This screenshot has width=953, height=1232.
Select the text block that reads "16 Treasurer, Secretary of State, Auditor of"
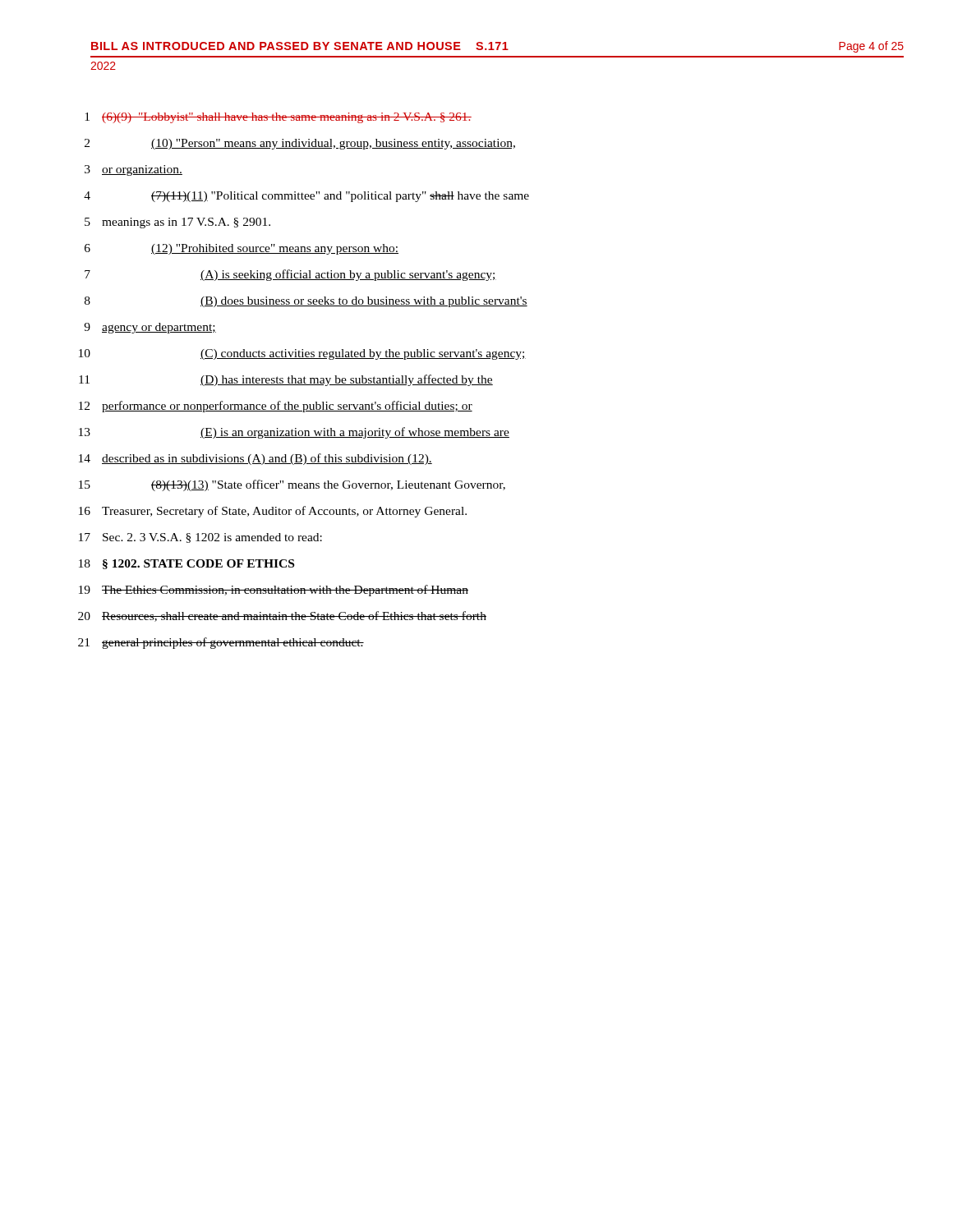[x=476, y=511]
